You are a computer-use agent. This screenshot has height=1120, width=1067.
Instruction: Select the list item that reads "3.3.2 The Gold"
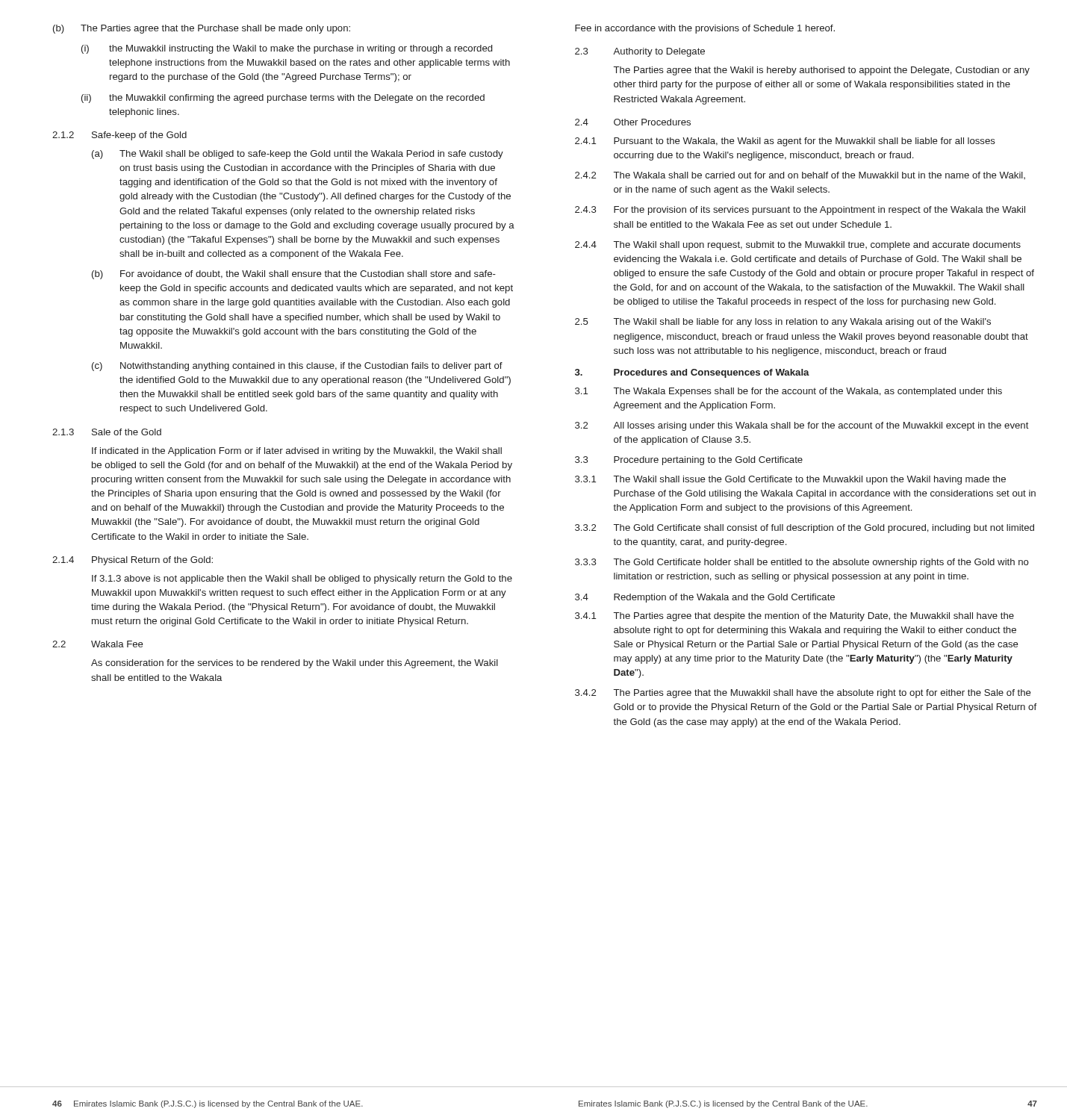click(806, 535)
